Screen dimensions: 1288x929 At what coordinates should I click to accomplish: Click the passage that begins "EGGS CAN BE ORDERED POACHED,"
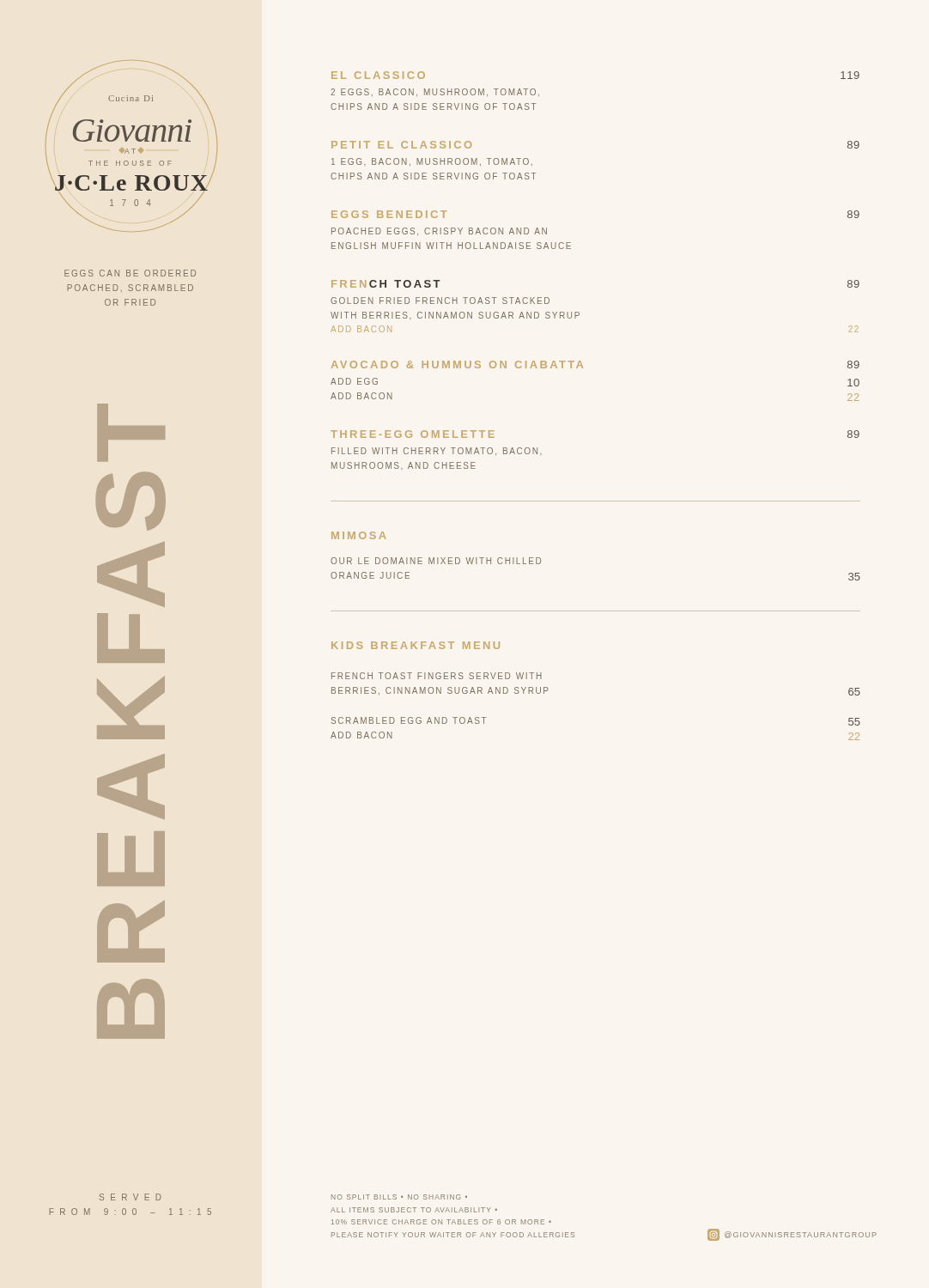131,288
